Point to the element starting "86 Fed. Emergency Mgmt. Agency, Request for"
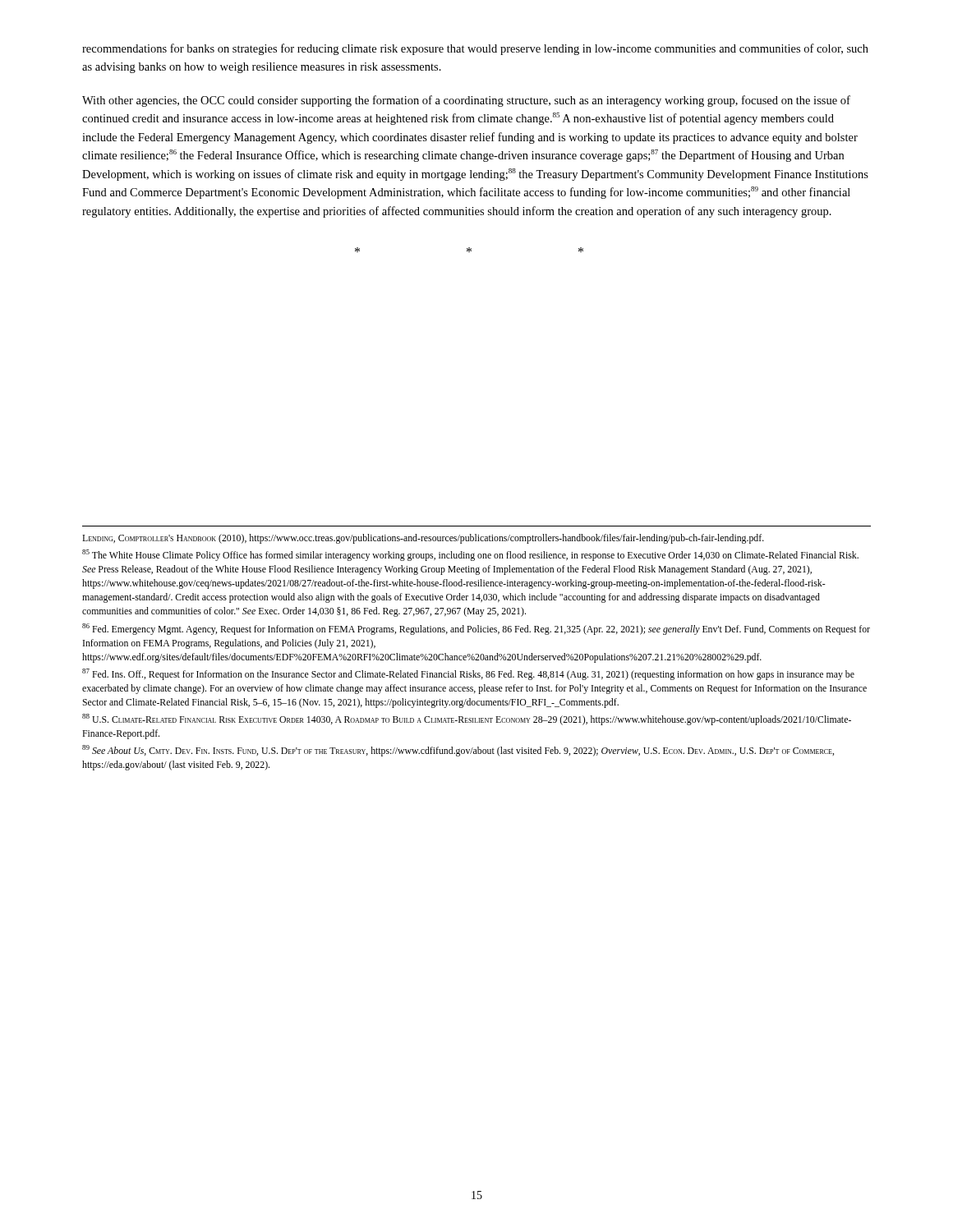The image size is (953, 1232). (476, 642)
